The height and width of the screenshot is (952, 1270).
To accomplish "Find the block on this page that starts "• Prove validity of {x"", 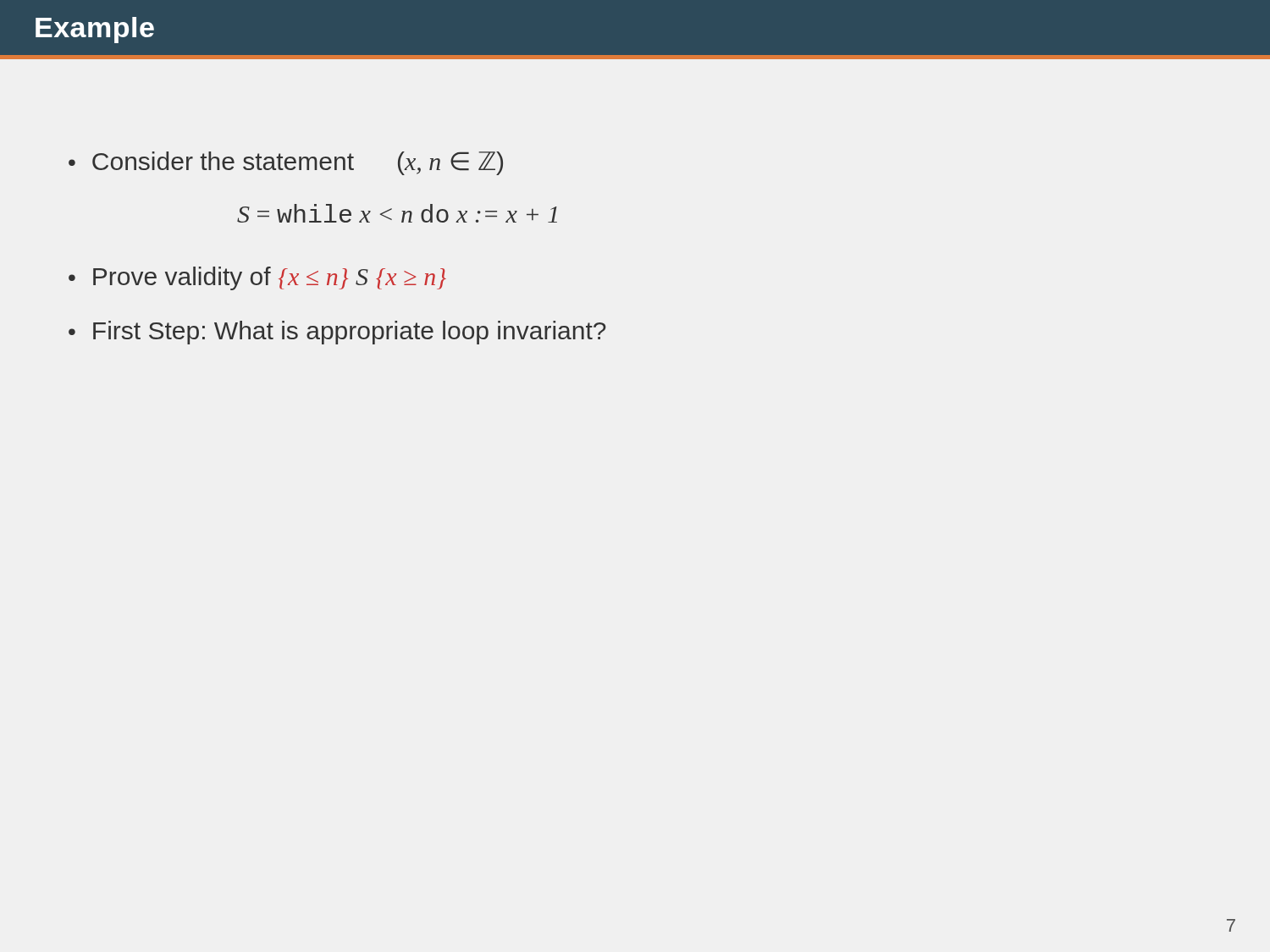I will pos(257,277).
